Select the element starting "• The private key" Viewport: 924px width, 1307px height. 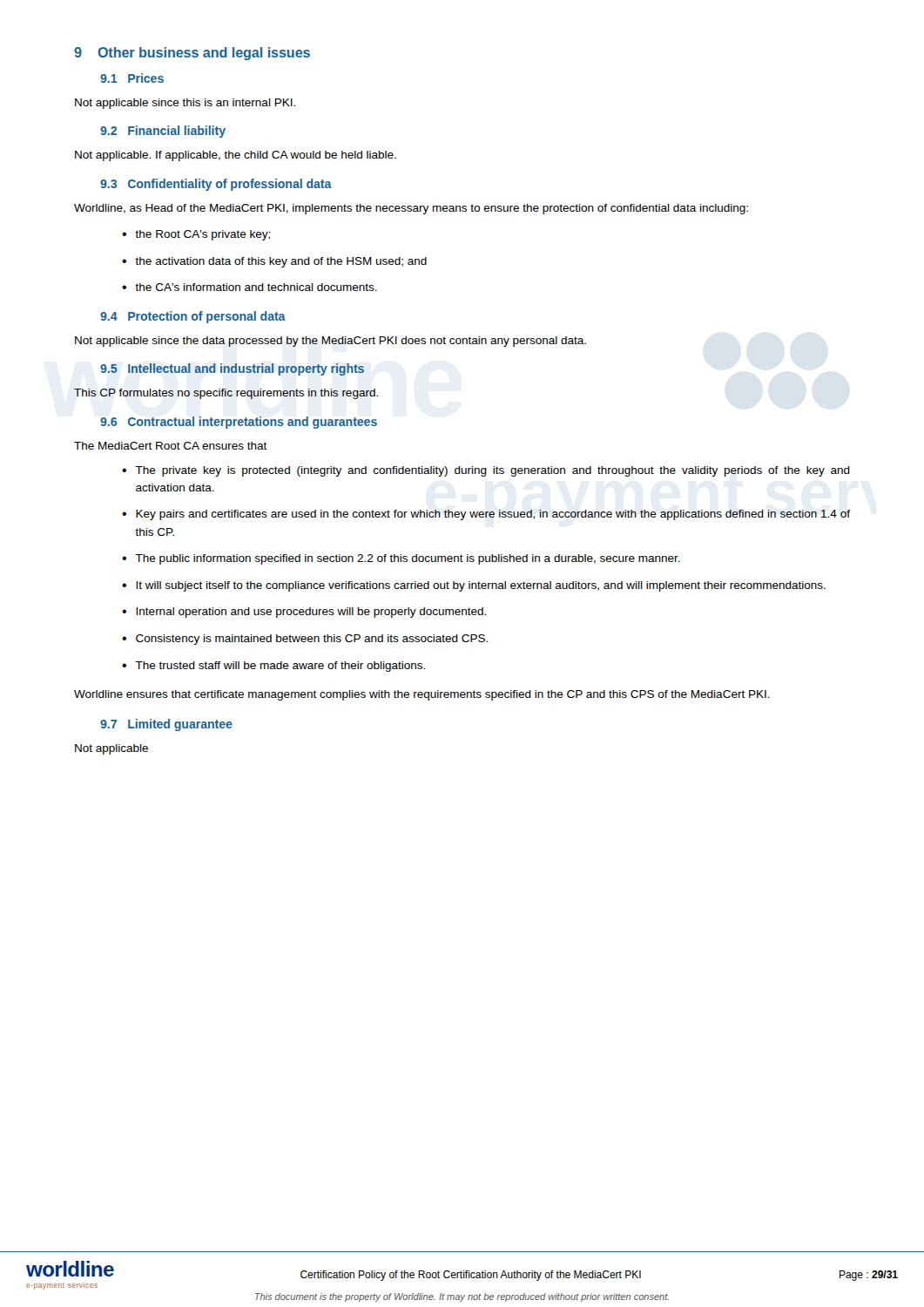[x=486, y=479]
